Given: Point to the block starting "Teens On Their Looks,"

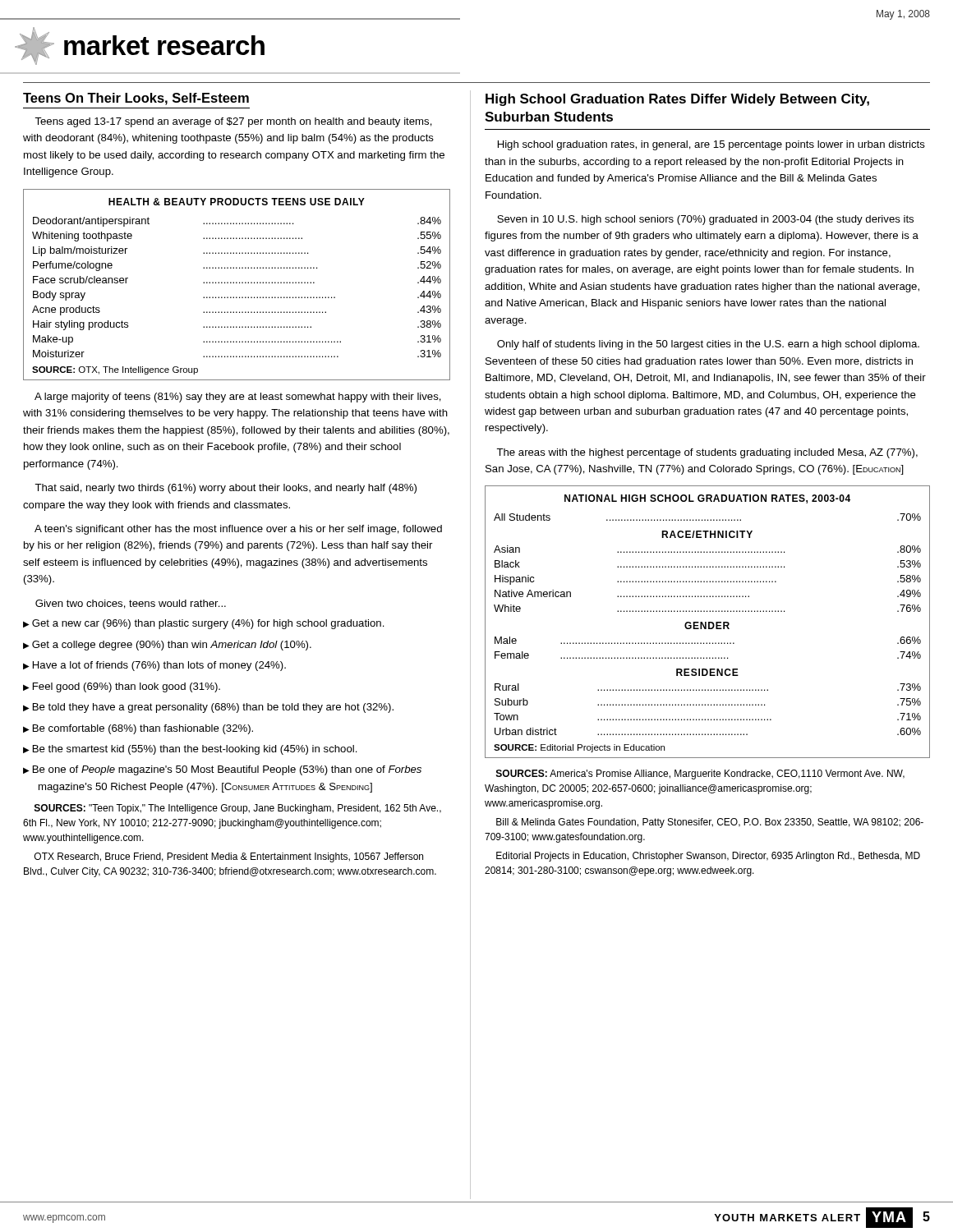Looking at the screenshot, I should 136,99.
